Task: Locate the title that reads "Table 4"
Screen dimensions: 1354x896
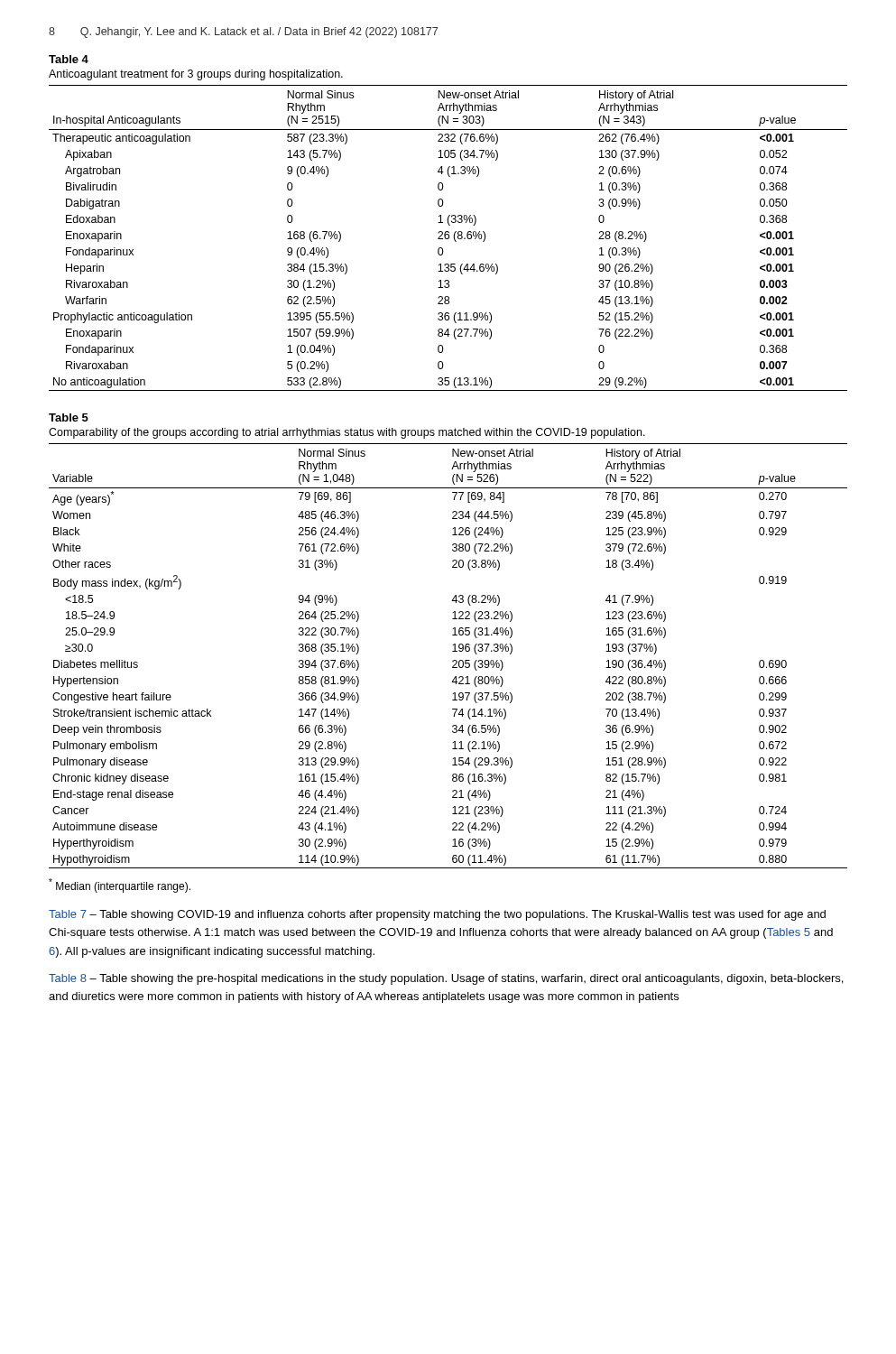Action: pos(68,59)
